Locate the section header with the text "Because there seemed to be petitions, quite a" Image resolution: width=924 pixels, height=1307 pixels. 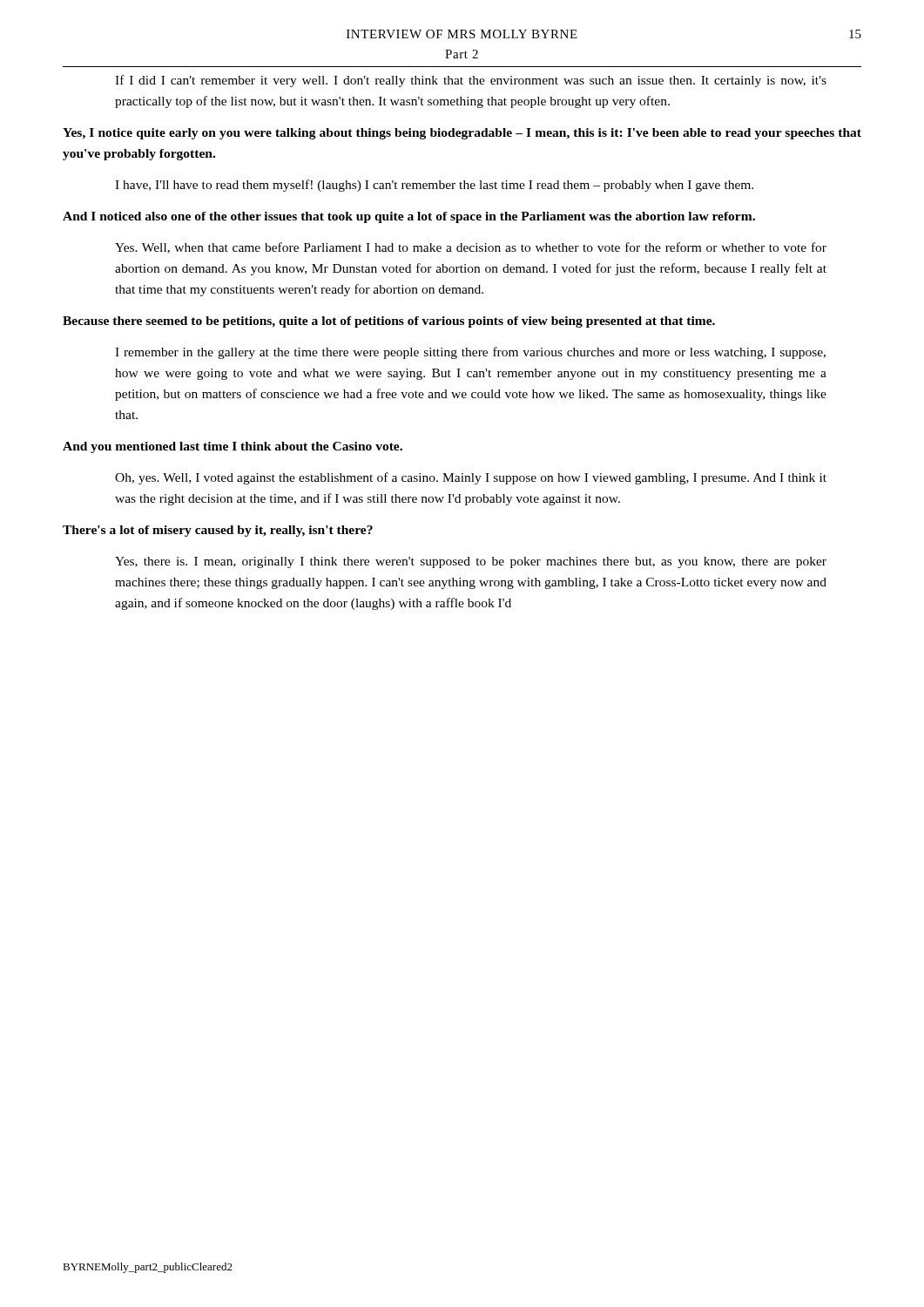tap(389, 320)
